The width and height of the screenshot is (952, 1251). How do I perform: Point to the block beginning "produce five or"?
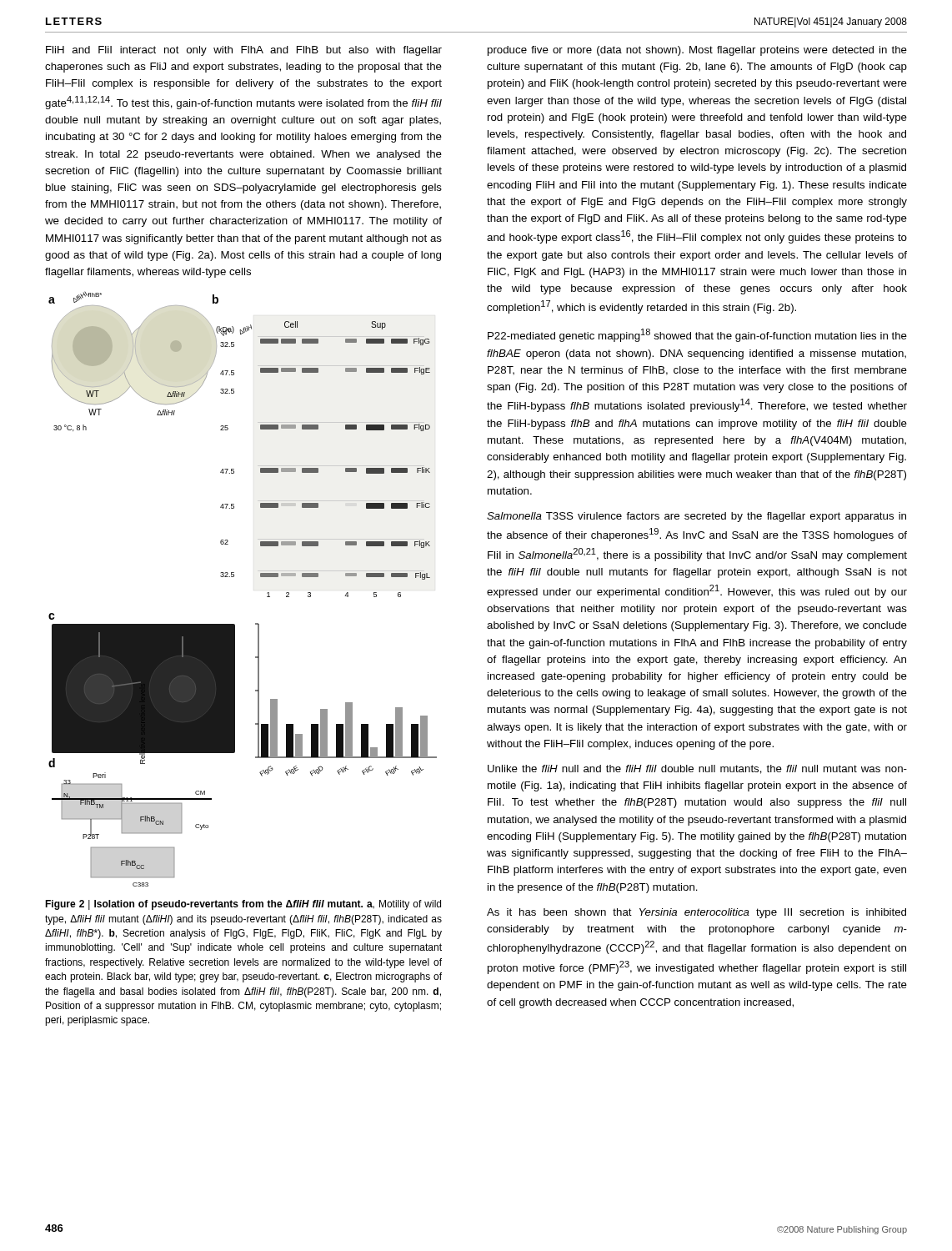[x=697, y=179]
